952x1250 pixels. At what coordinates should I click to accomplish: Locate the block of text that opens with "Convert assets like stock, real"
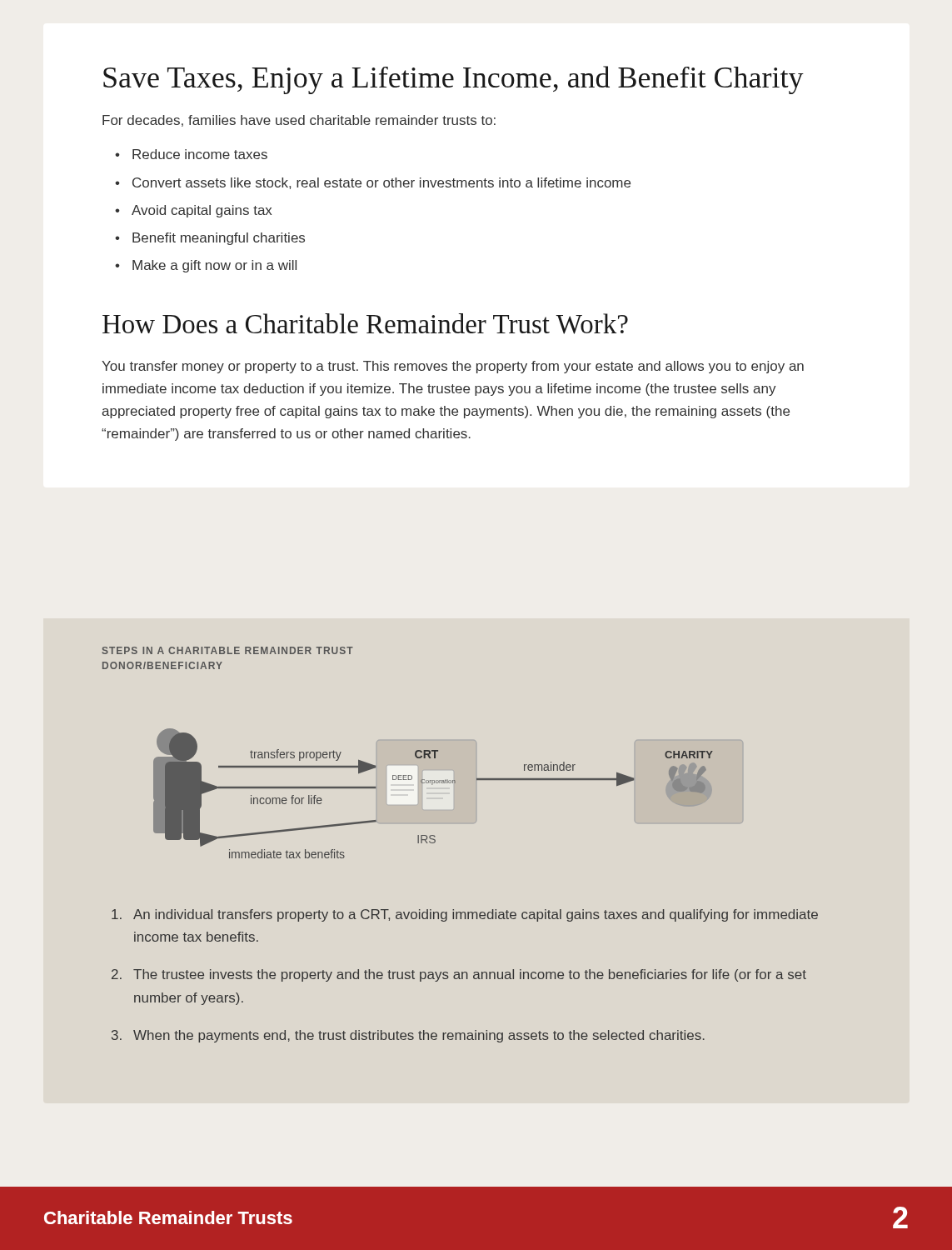pos(491,183)
